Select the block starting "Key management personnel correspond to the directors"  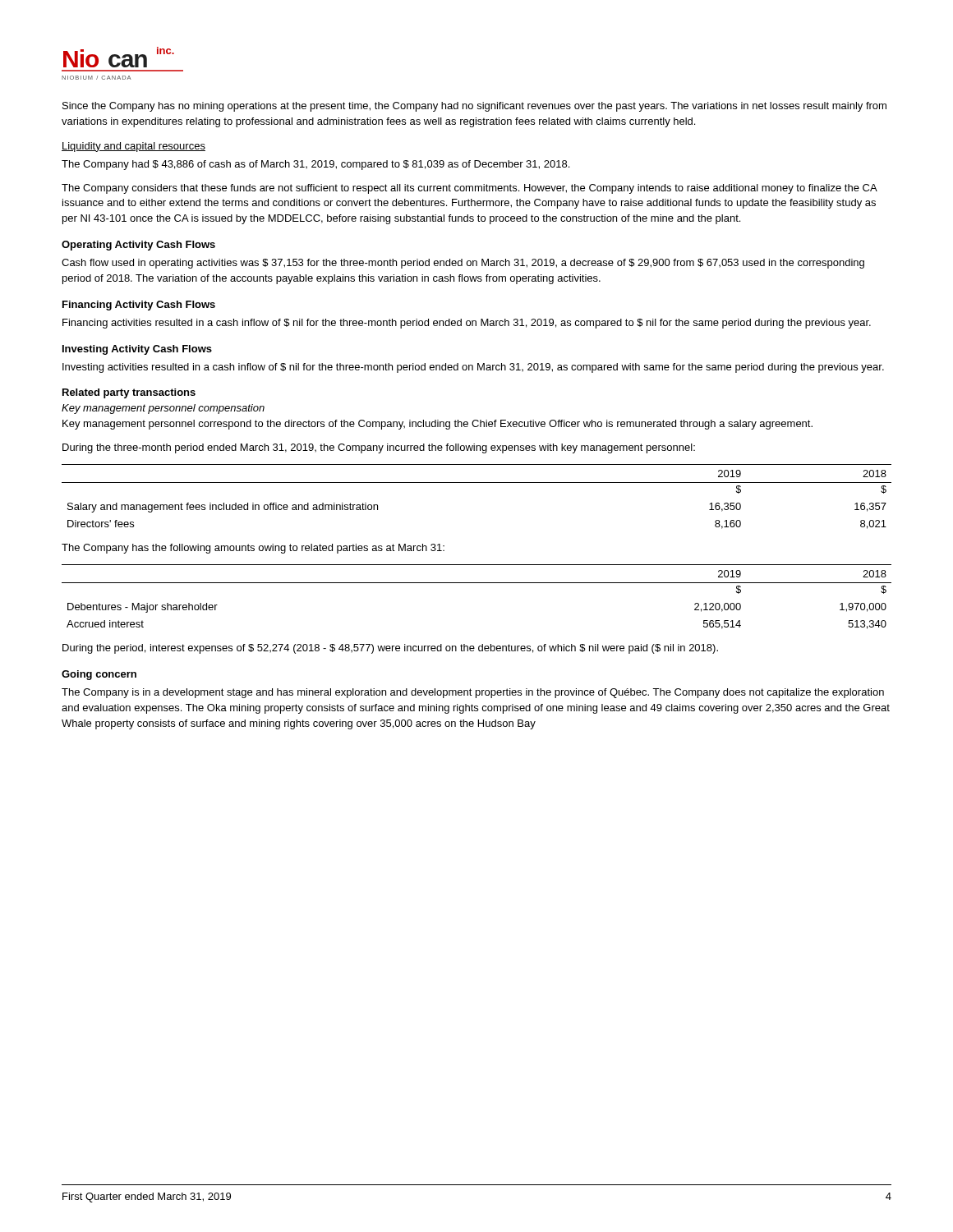pos(438,424)
